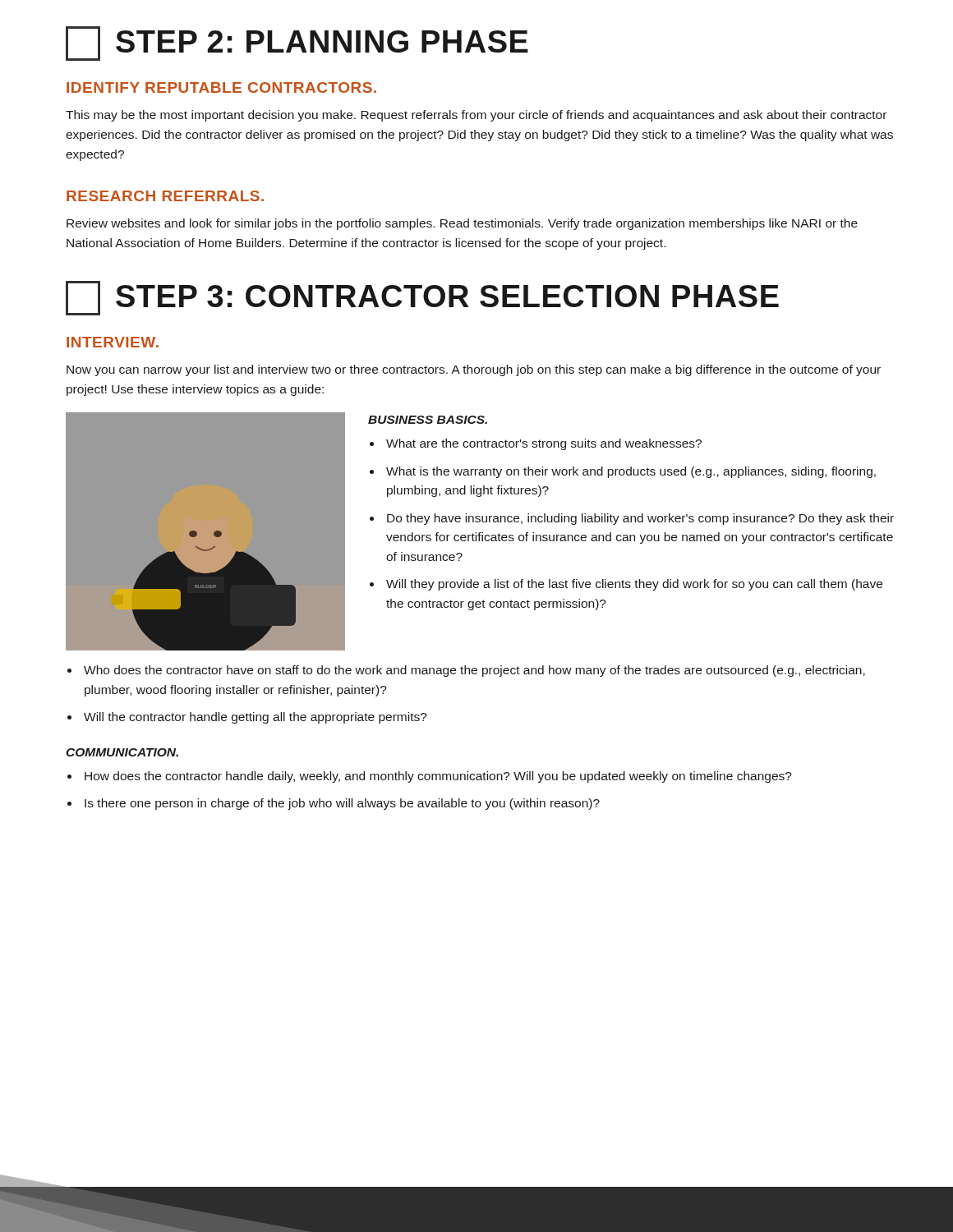Select the text block starting "How does the contractor handle"

pyautogui.click(x=438, y=776)
